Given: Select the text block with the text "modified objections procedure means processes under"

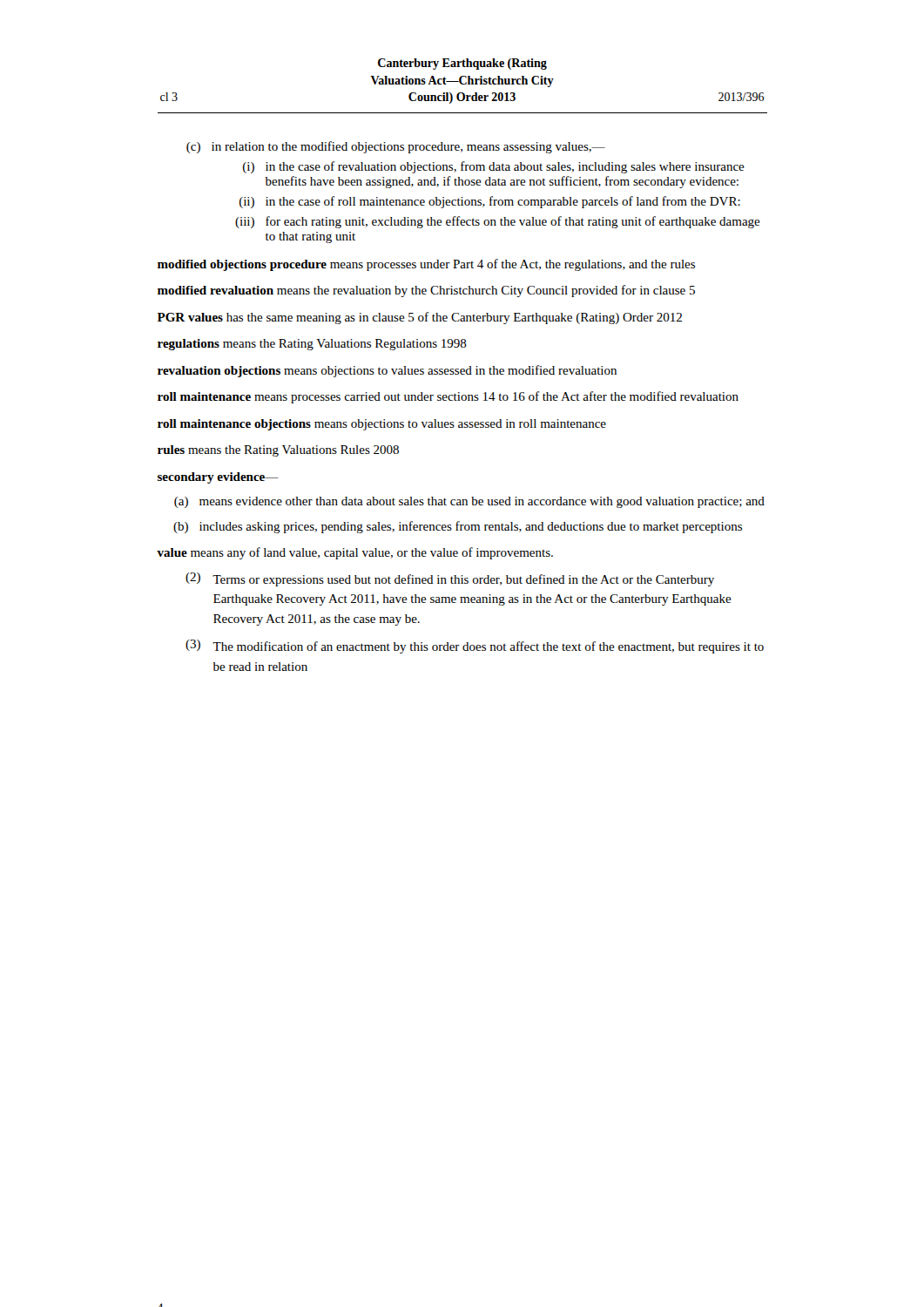Looking at the screenshot, I should (426, 264).
